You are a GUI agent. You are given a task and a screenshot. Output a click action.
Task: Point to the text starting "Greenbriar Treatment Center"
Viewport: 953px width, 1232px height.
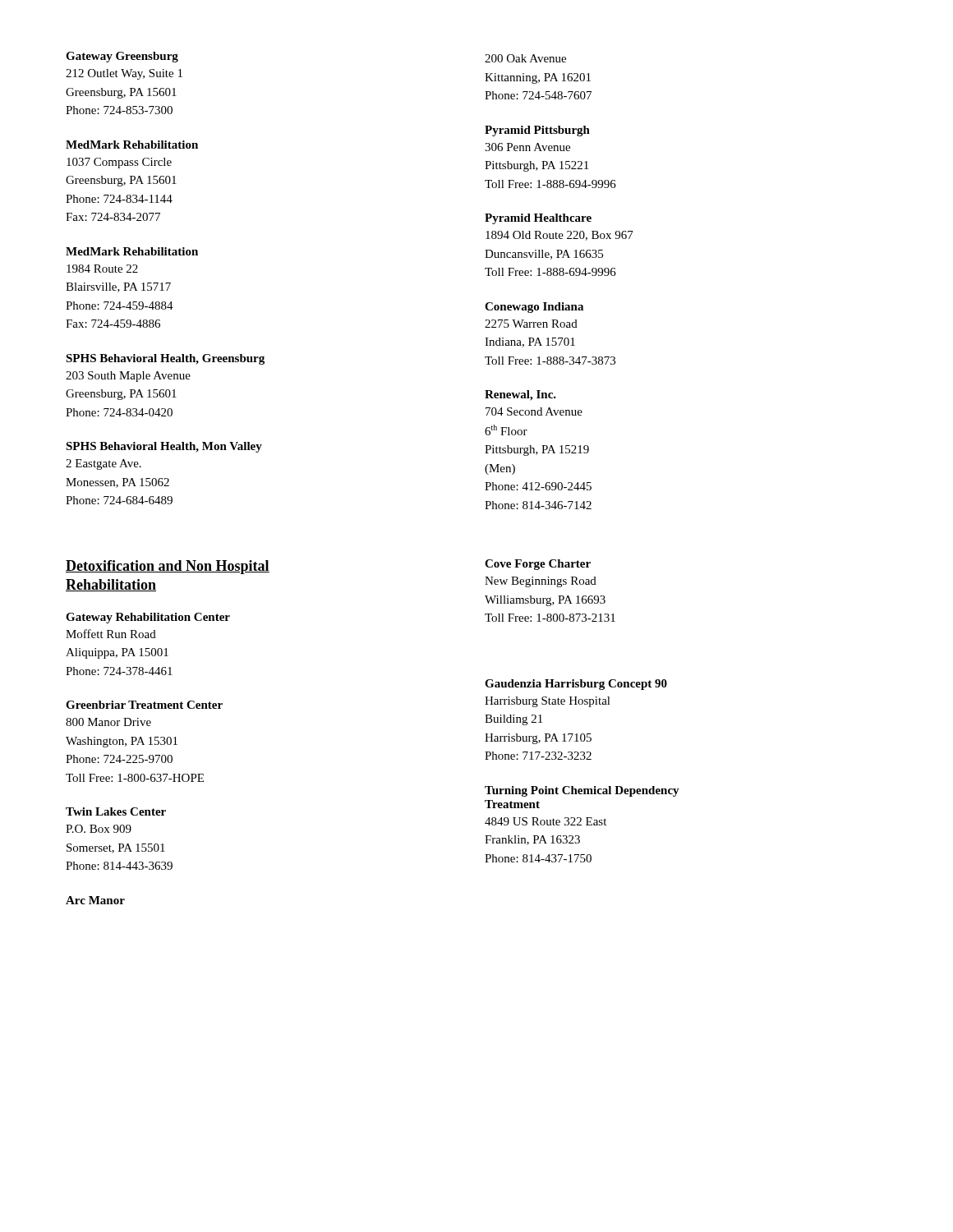pyautogui.click(x=144, y=705)
